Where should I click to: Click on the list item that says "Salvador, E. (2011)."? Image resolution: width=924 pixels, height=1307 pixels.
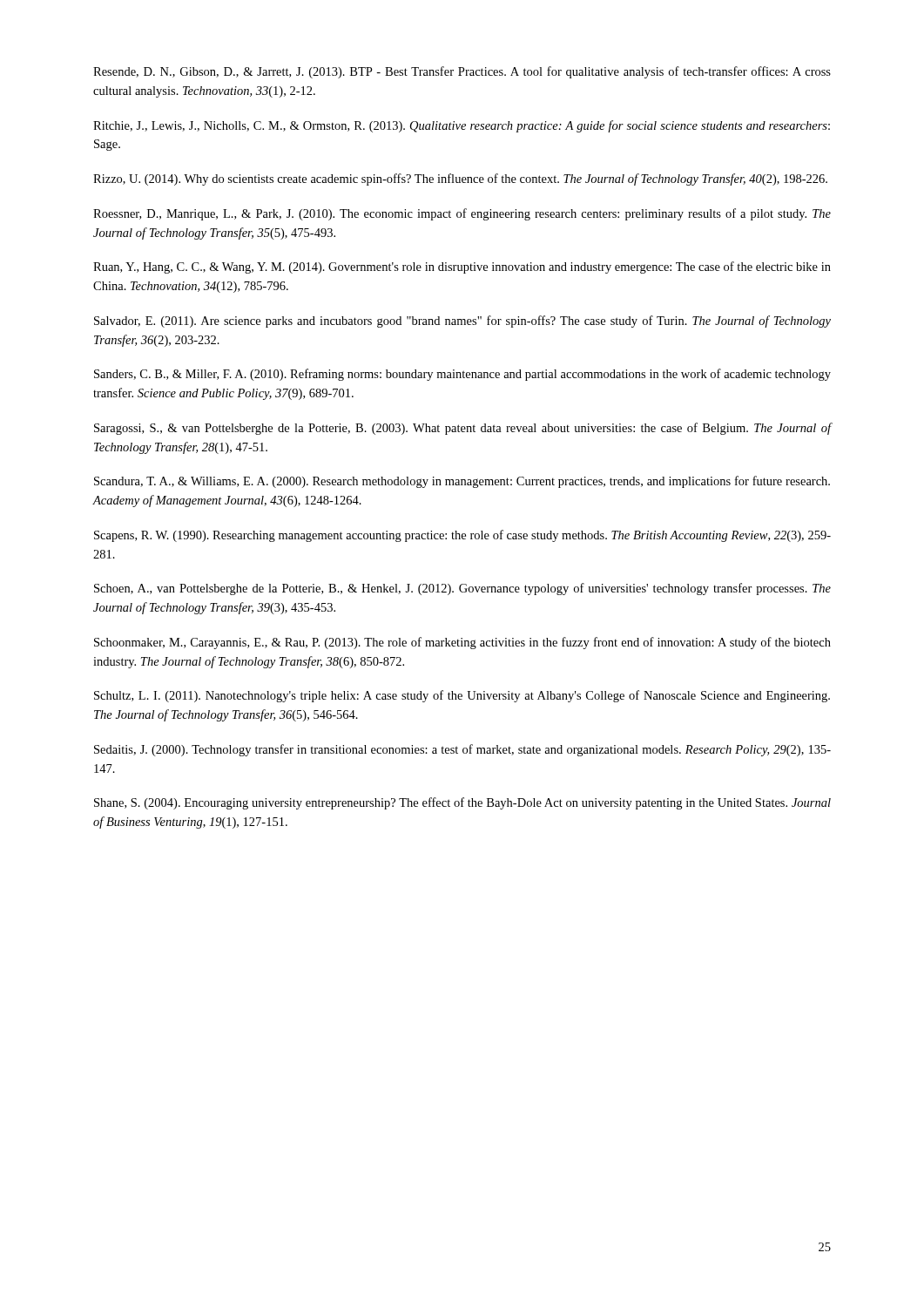click(x=462, y=330)
